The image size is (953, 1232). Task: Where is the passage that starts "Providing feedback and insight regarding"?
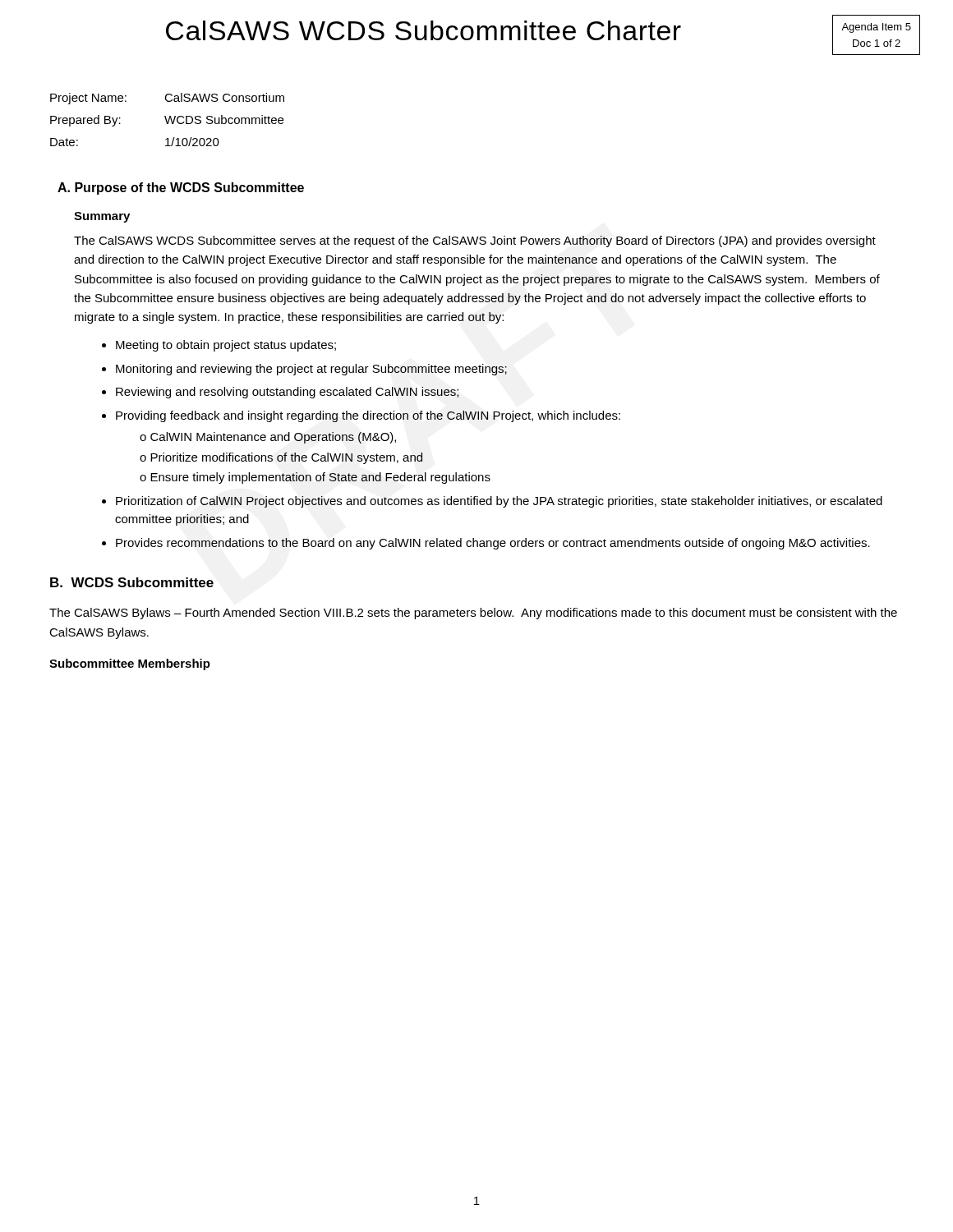(368, 416)
